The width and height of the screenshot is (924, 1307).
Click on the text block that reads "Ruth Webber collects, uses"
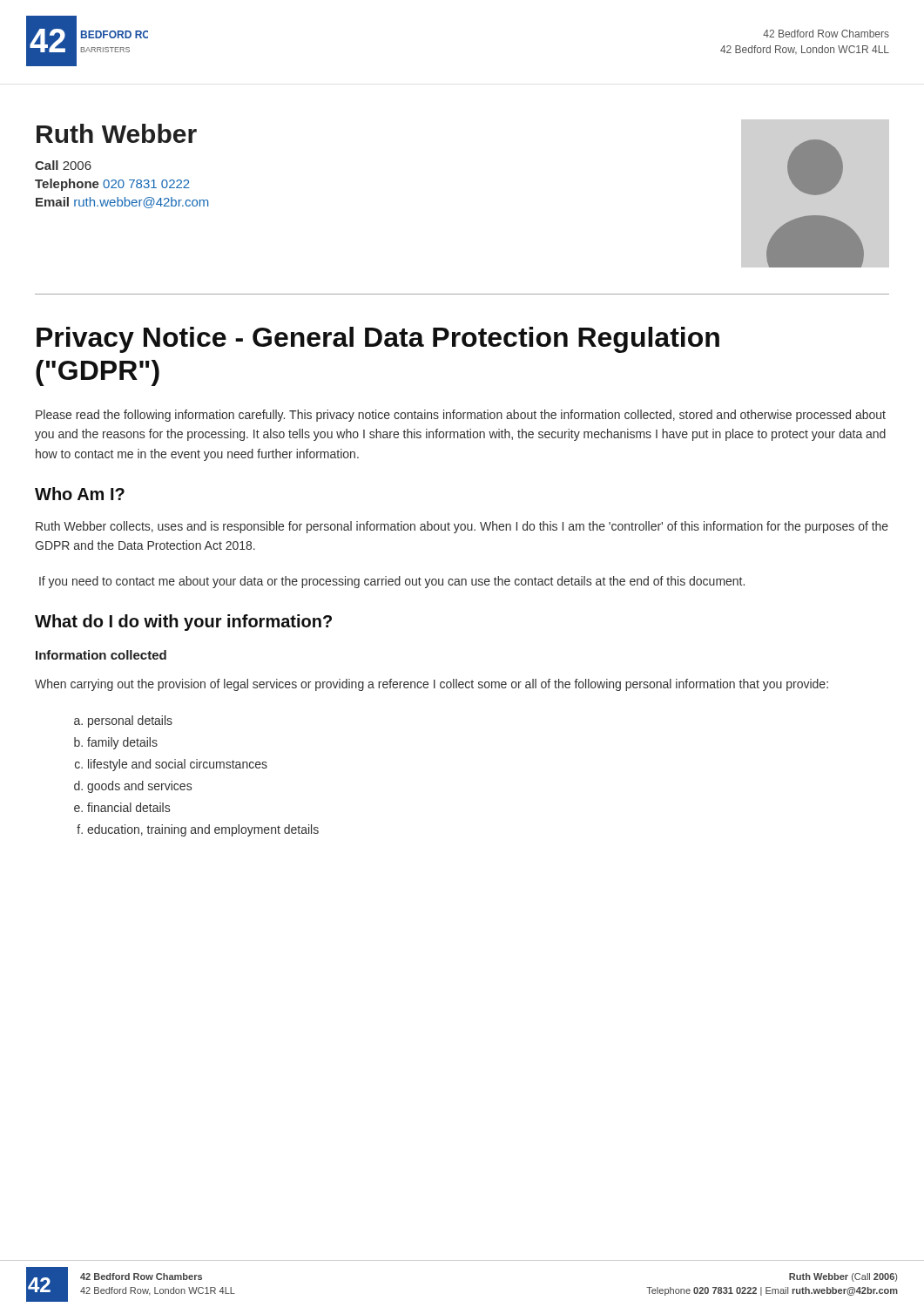coord(462,536)
